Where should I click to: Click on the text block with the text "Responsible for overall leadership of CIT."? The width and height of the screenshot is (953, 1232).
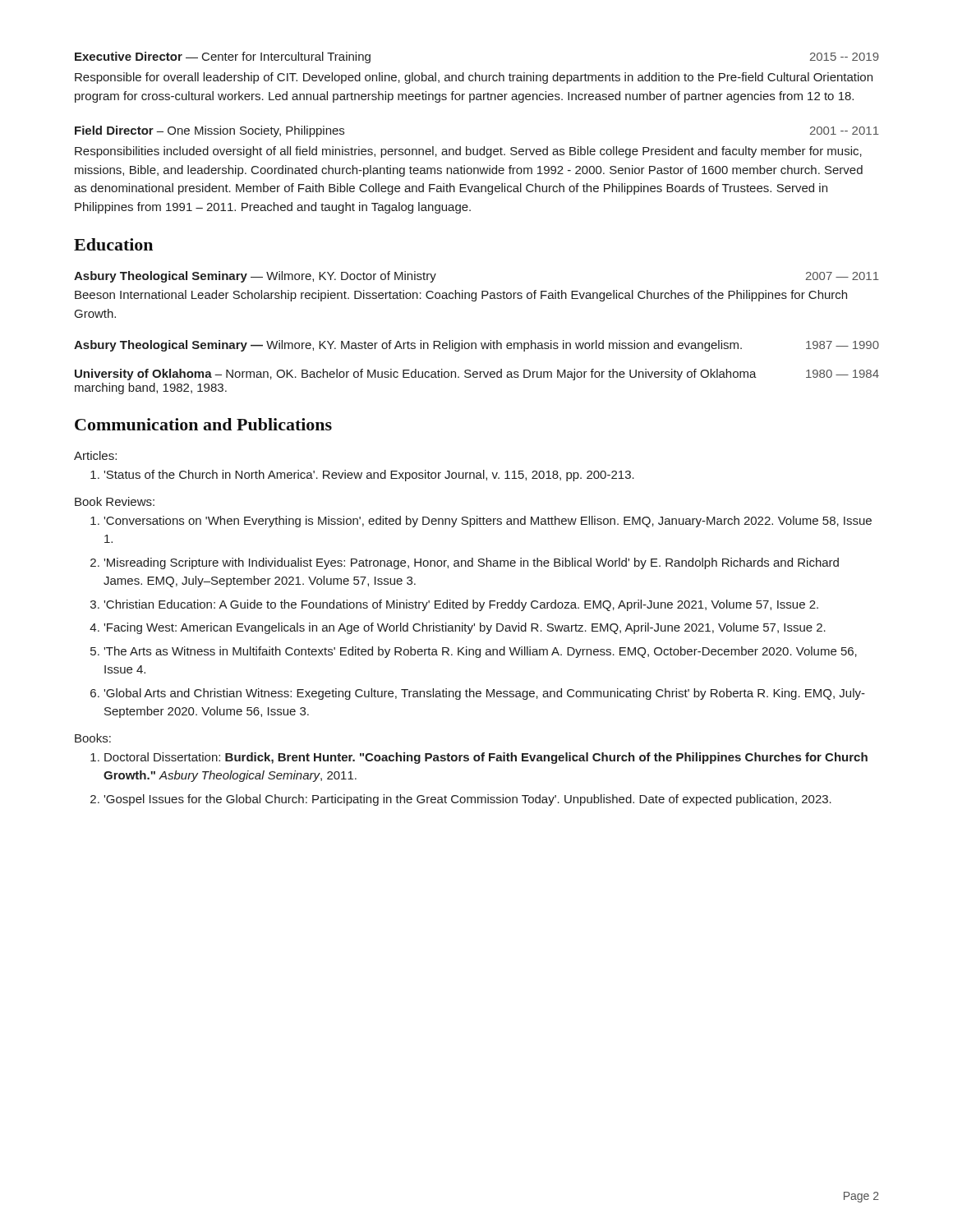point(474,86)
